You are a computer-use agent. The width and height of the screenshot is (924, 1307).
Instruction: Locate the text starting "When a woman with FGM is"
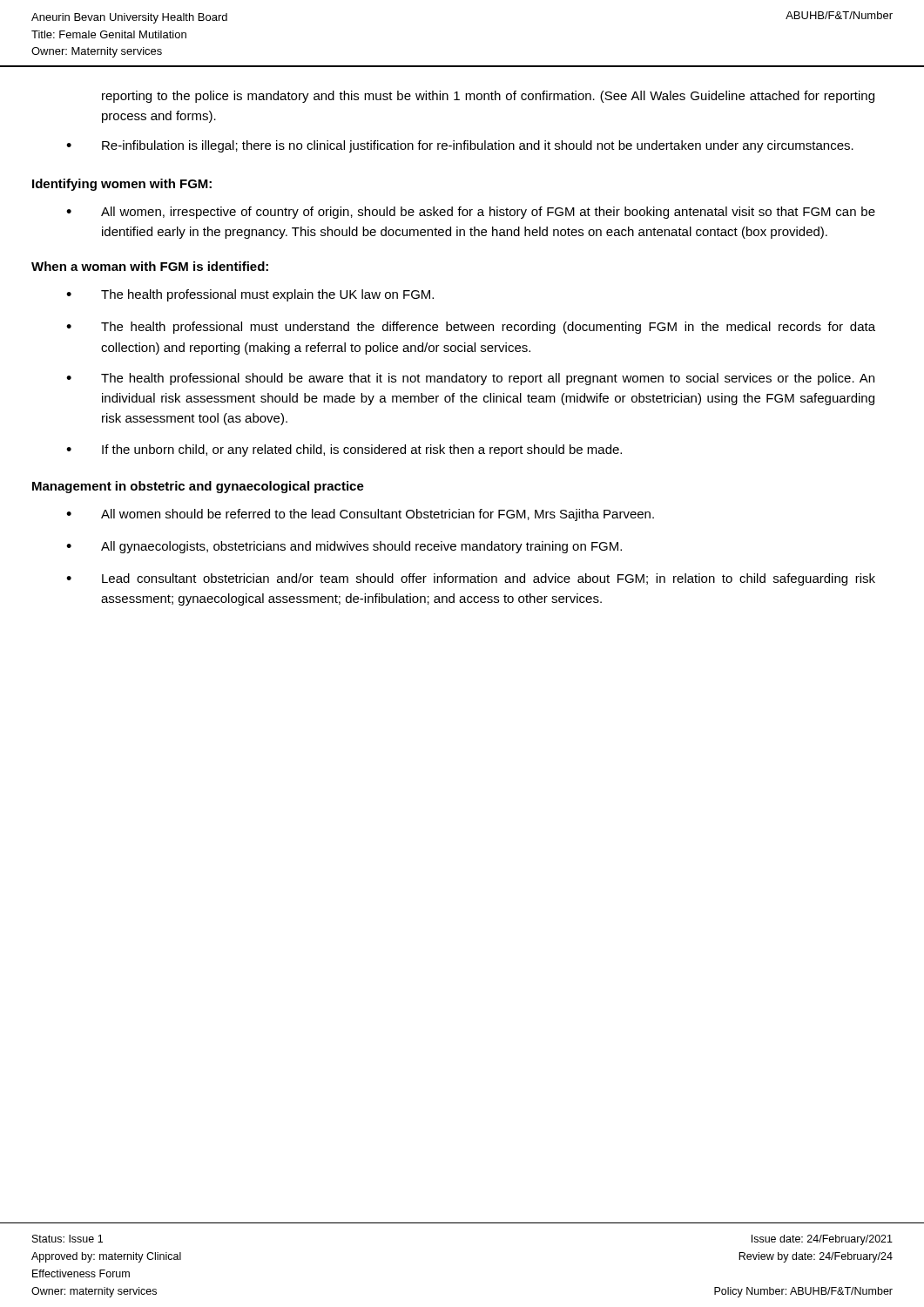tap(150, 266)
